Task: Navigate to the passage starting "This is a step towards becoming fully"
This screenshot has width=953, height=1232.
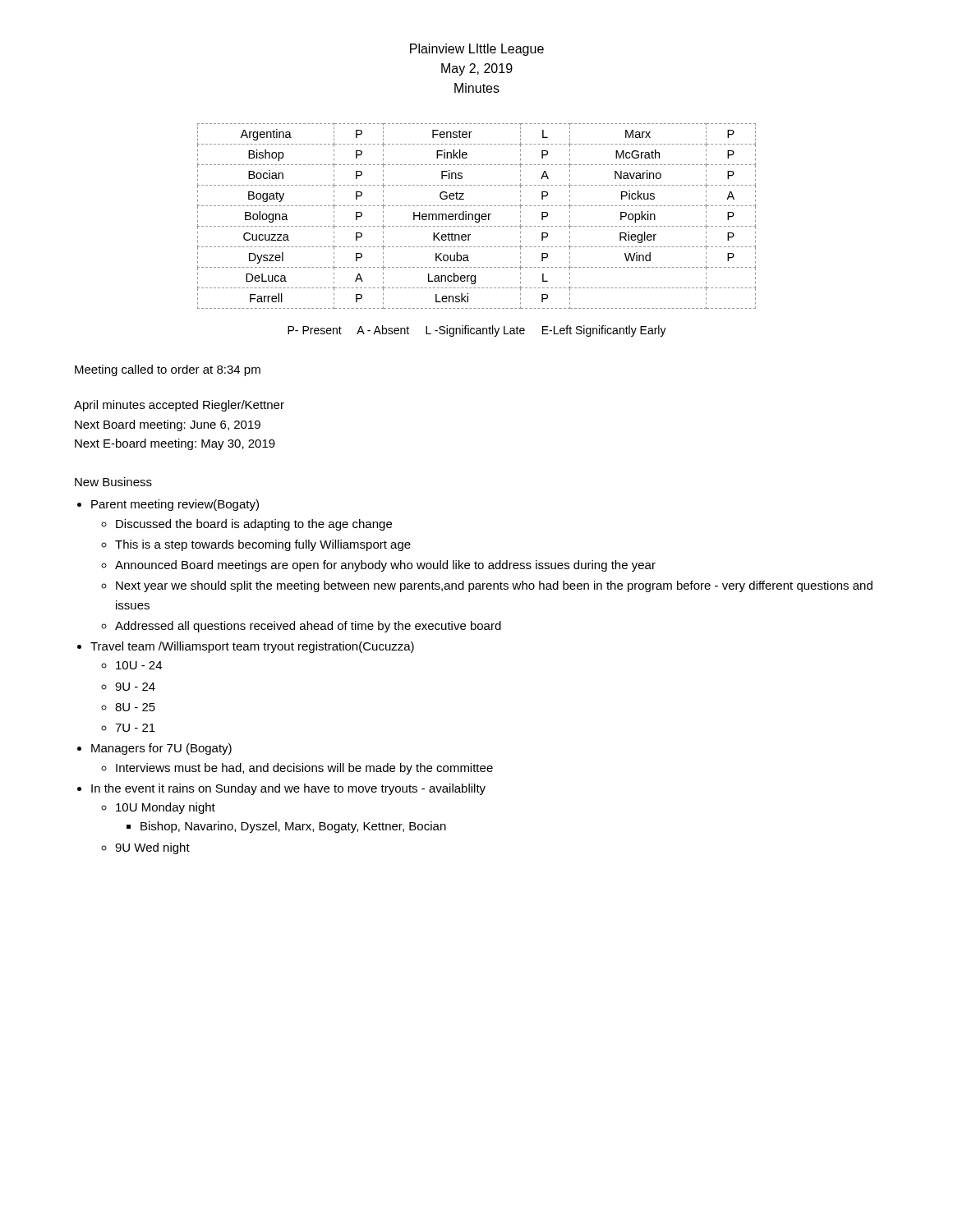Action: tap(263, 544)
